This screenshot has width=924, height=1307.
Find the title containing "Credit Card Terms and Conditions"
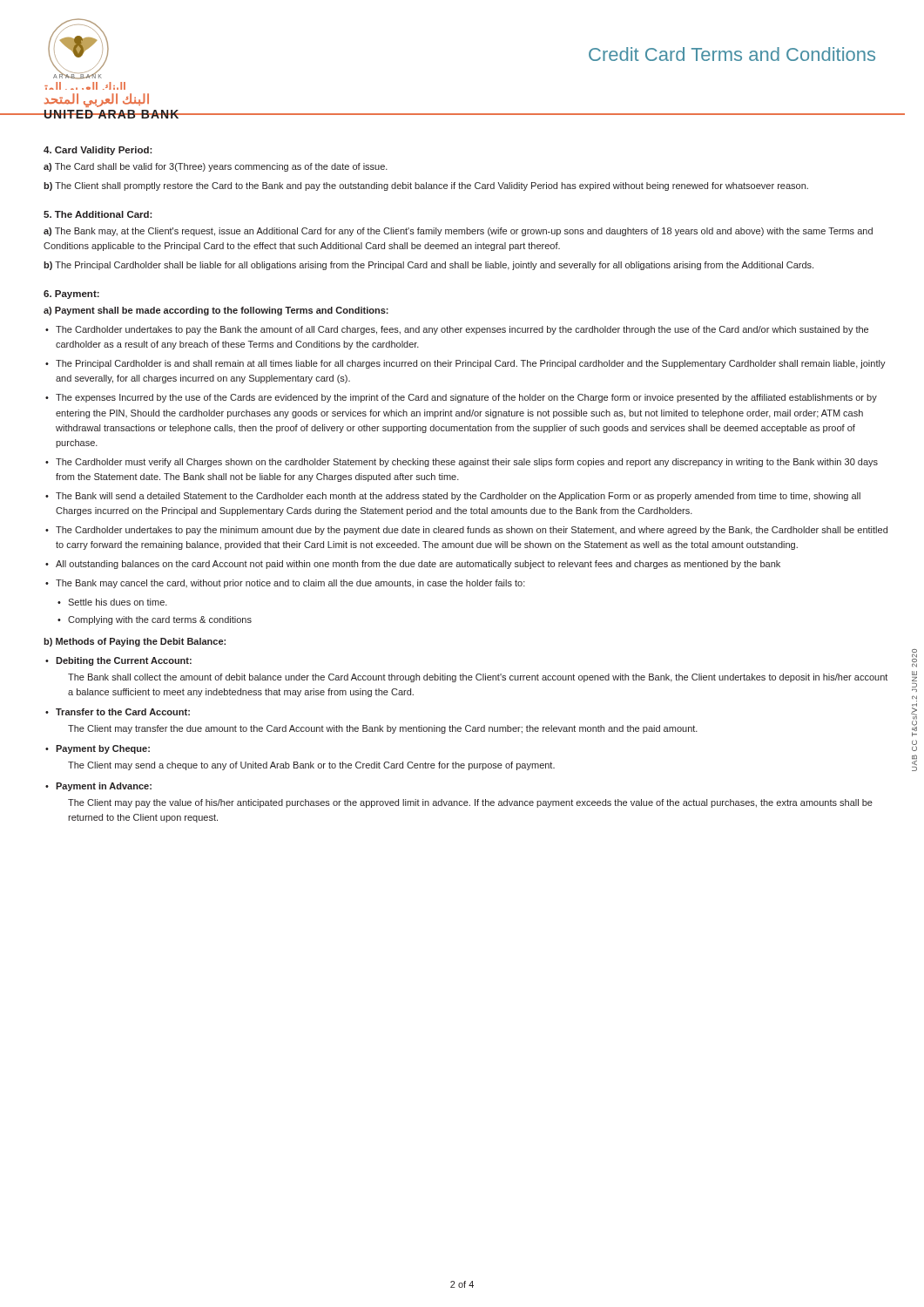[732, 54]
